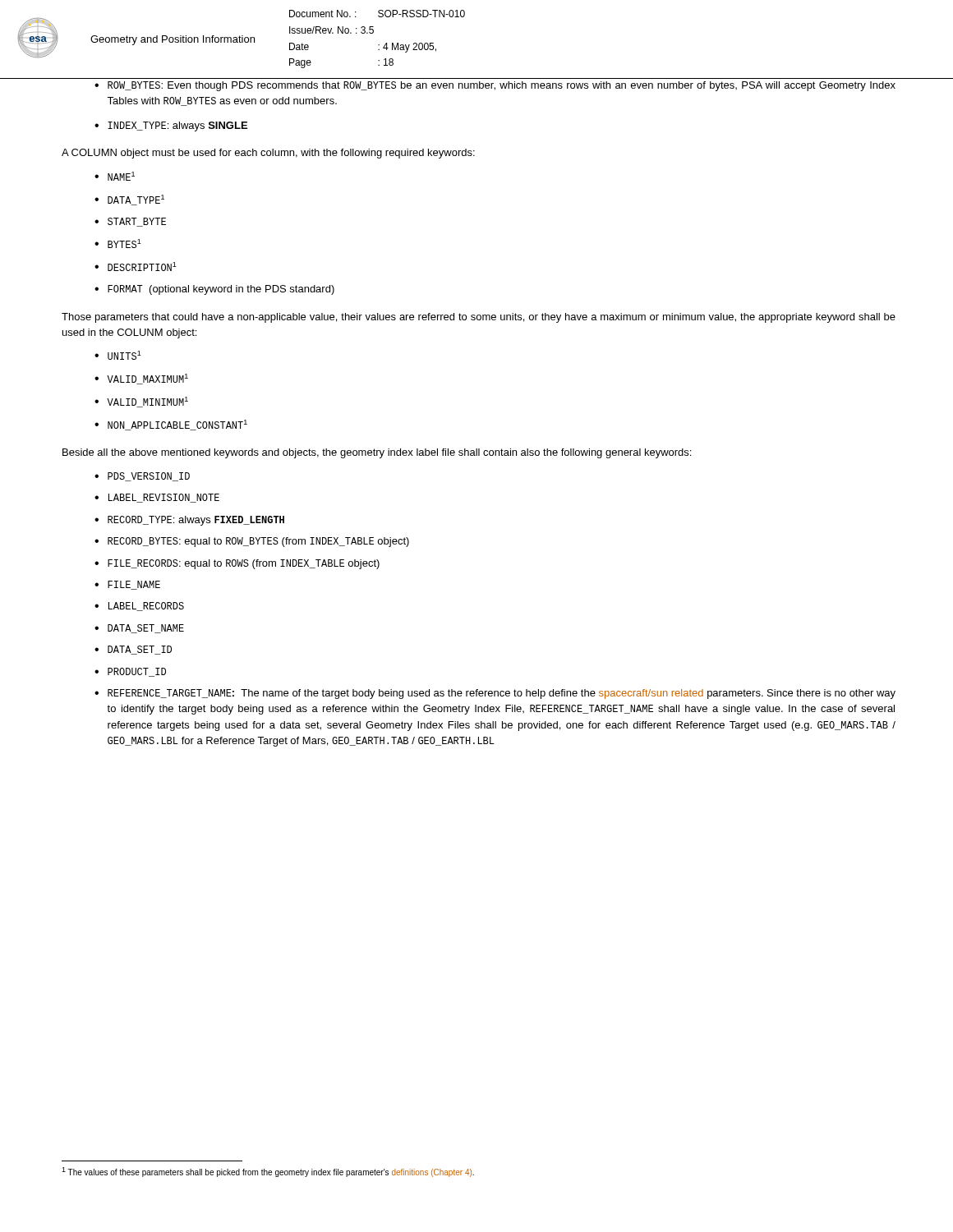Image resolution: width=953 pixels, height=1232 pixels.
Task: Select the list item with the text "• DESCRIPTION1"
Action: pyautogui.click(x=136, y=267)
